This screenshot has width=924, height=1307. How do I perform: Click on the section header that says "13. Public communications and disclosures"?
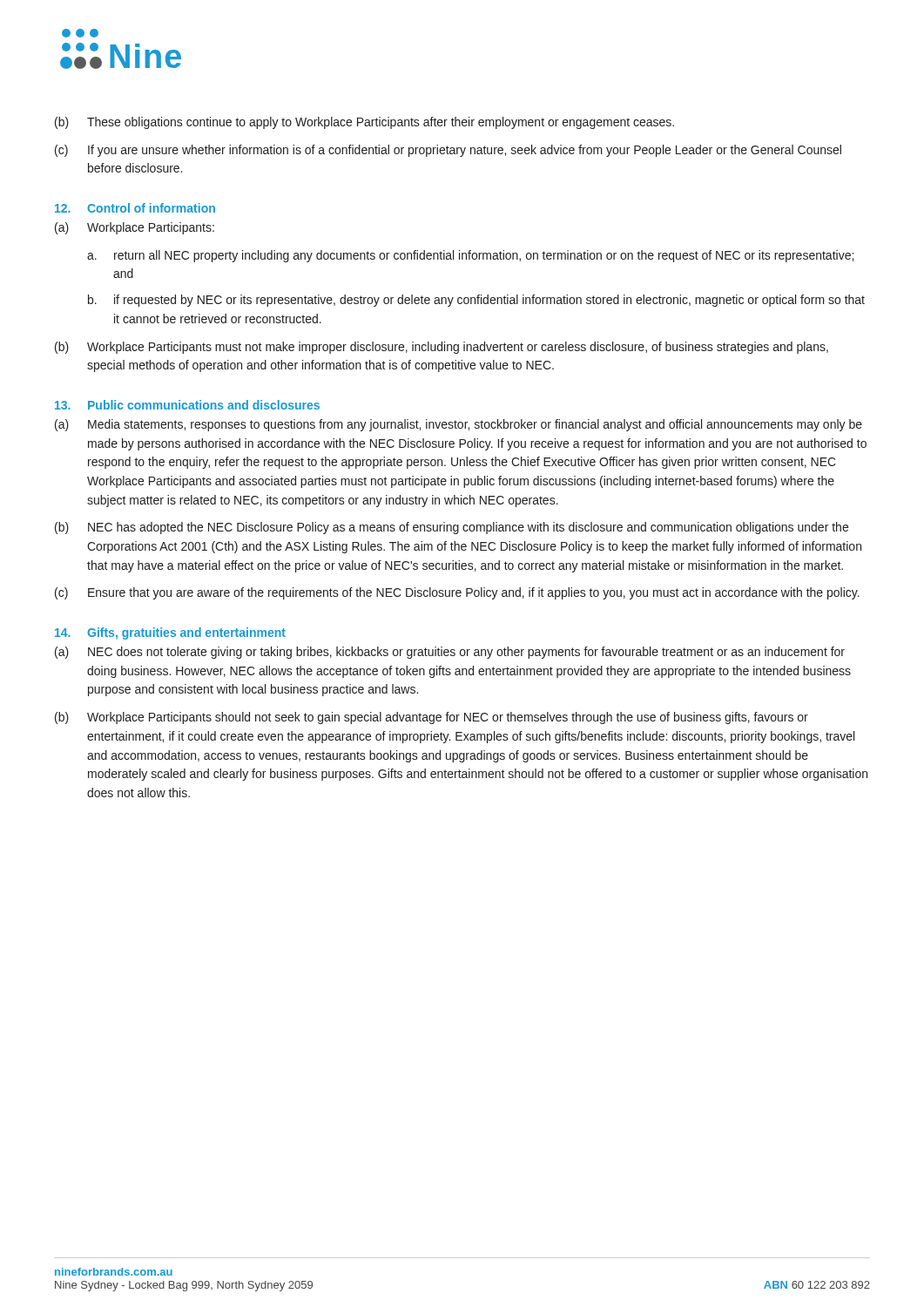187,405
